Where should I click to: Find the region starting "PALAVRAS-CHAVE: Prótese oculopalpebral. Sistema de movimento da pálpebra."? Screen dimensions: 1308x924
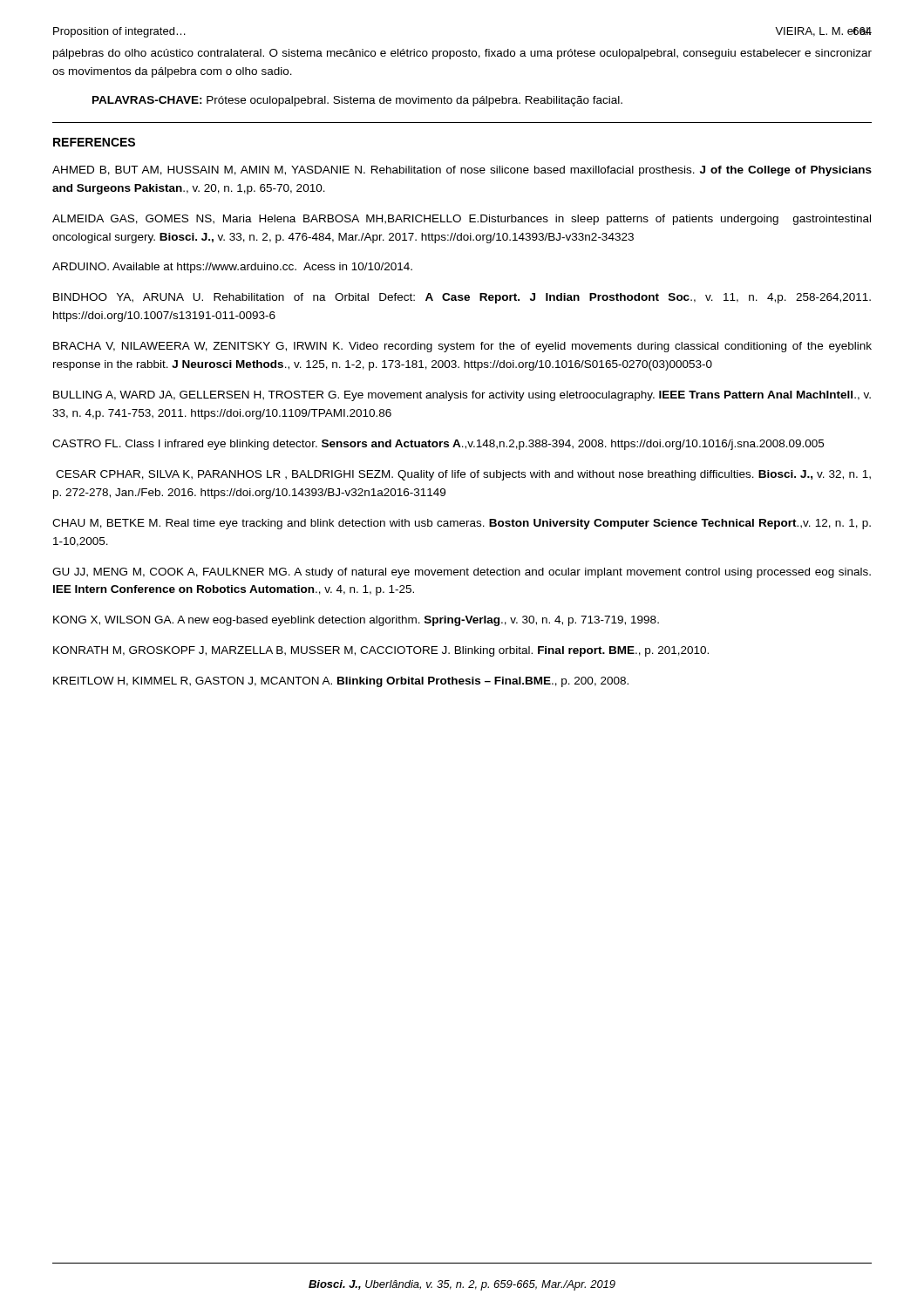pos(338,100)
